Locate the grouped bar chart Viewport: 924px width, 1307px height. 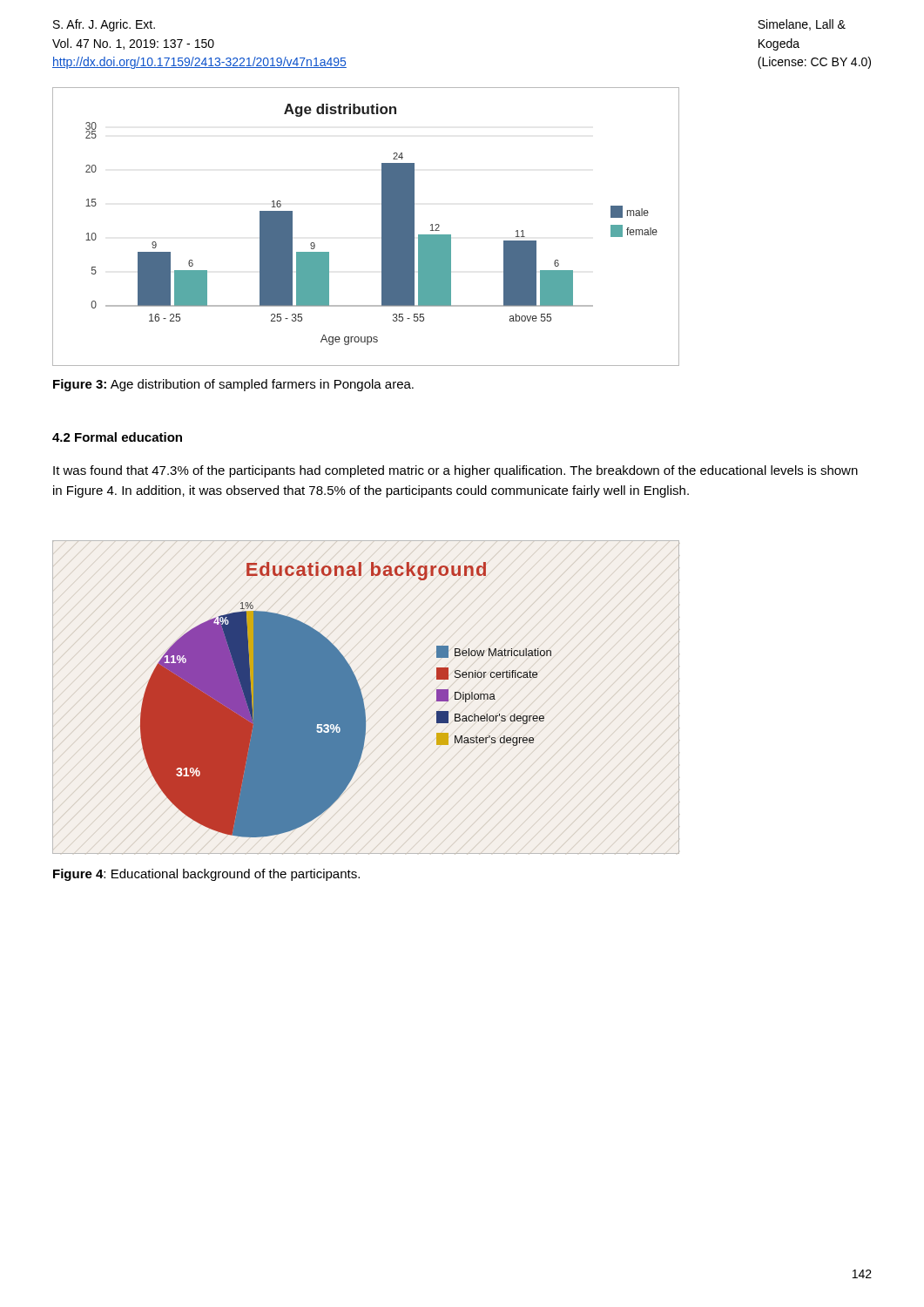[366, 227]
